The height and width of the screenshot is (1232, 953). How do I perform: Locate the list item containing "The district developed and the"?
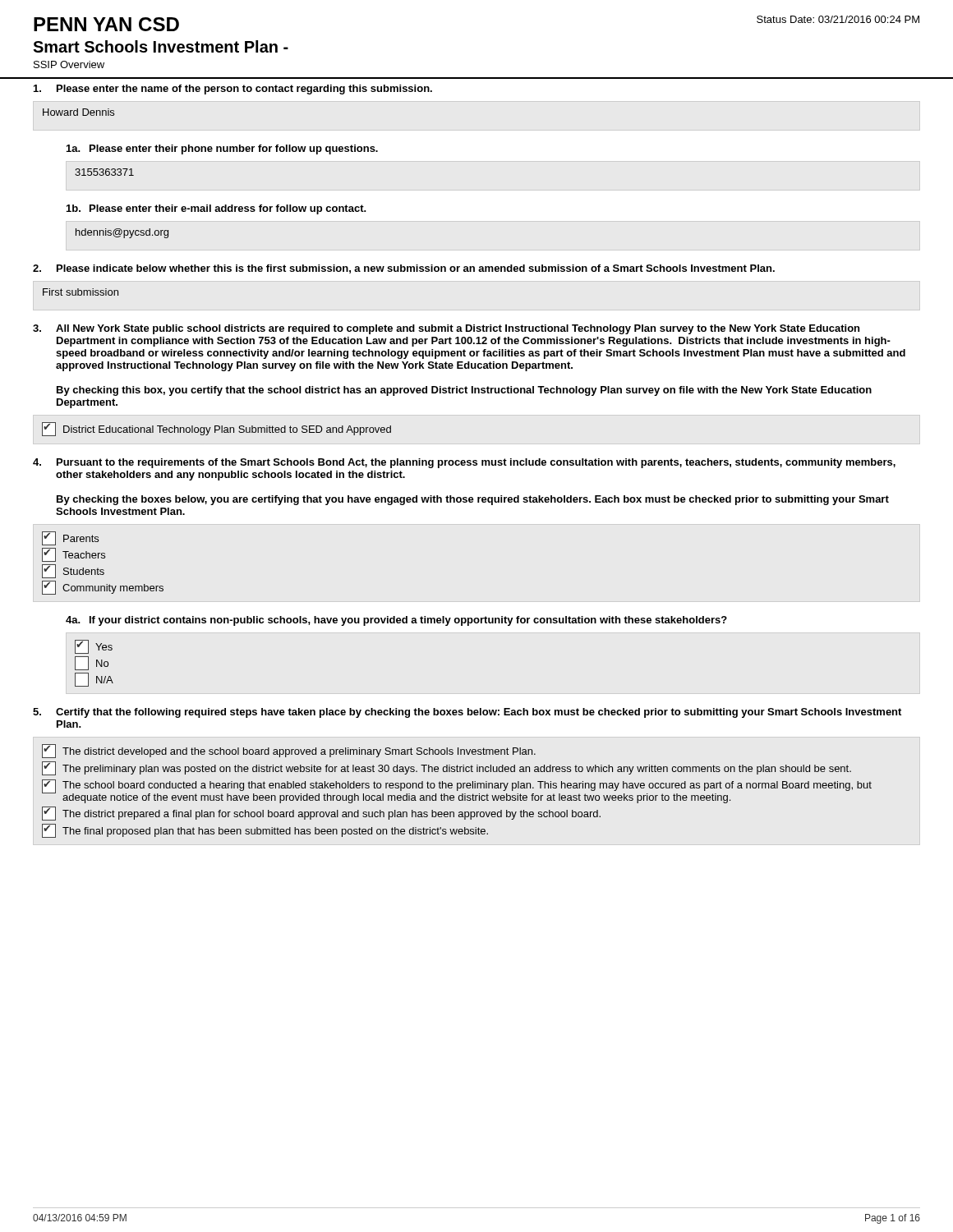pos(289,751)
